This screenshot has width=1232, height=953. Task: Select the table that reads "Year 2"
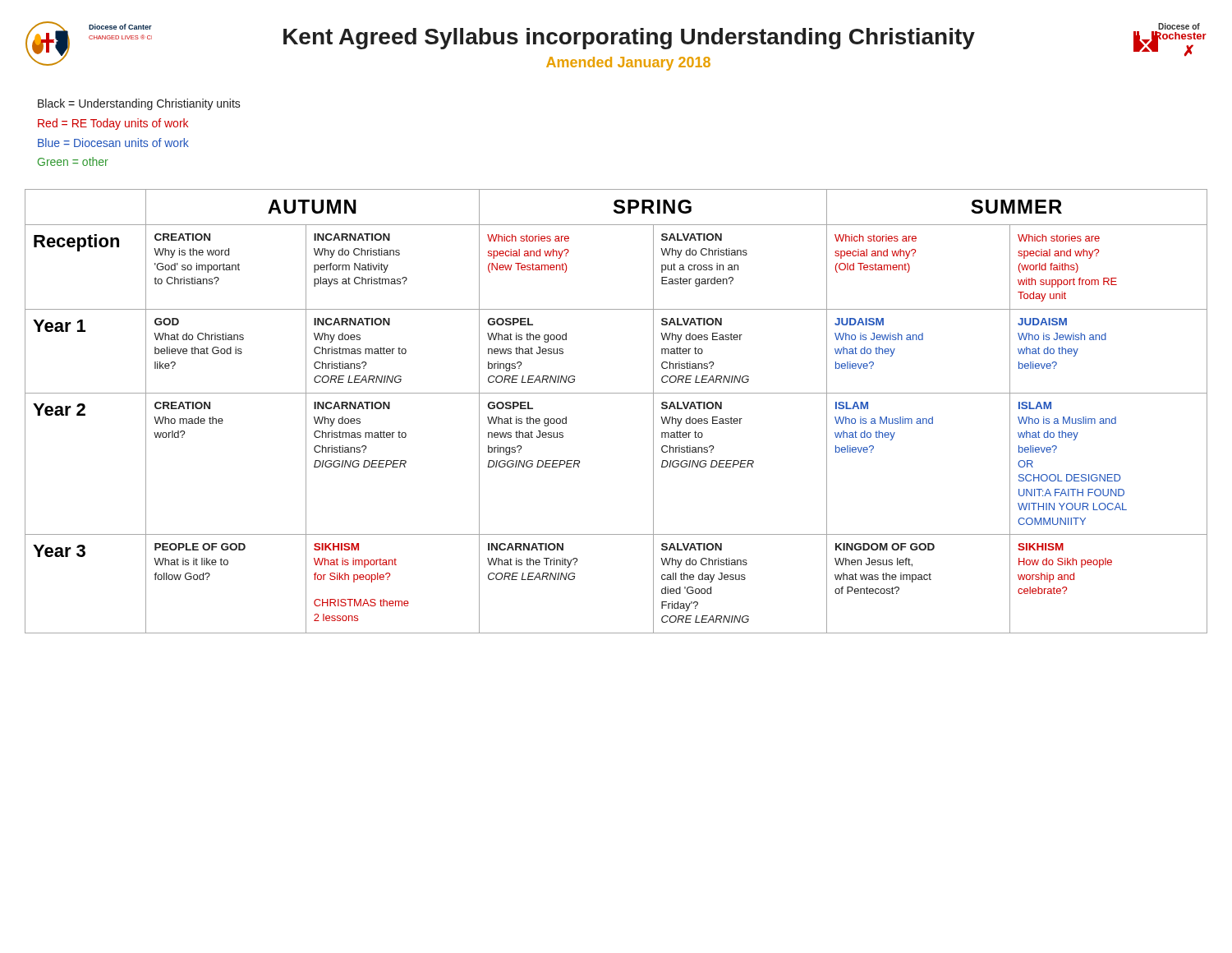click(x=616, y=411)
